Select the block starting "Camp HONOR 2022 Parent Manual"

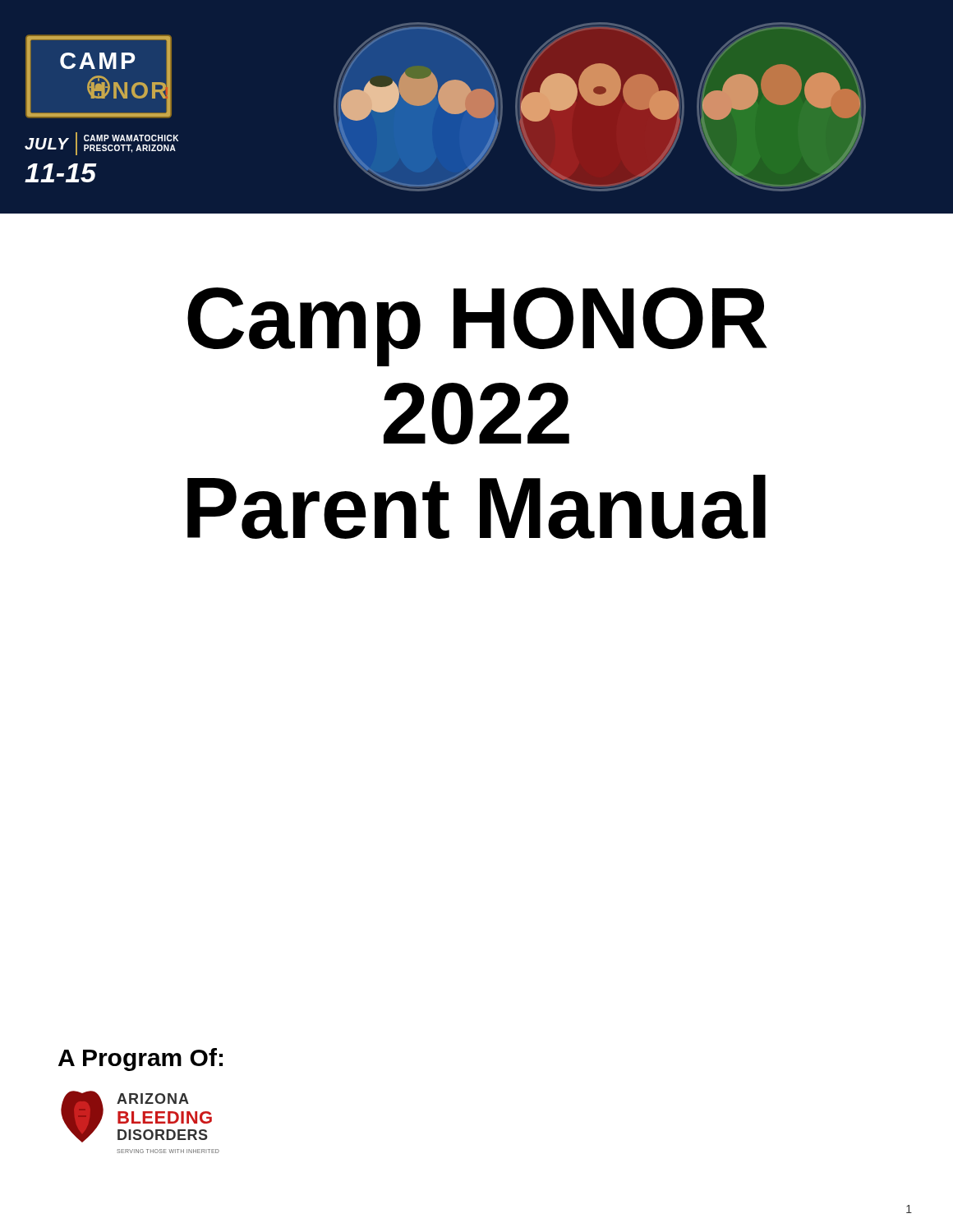coord(476,413)
